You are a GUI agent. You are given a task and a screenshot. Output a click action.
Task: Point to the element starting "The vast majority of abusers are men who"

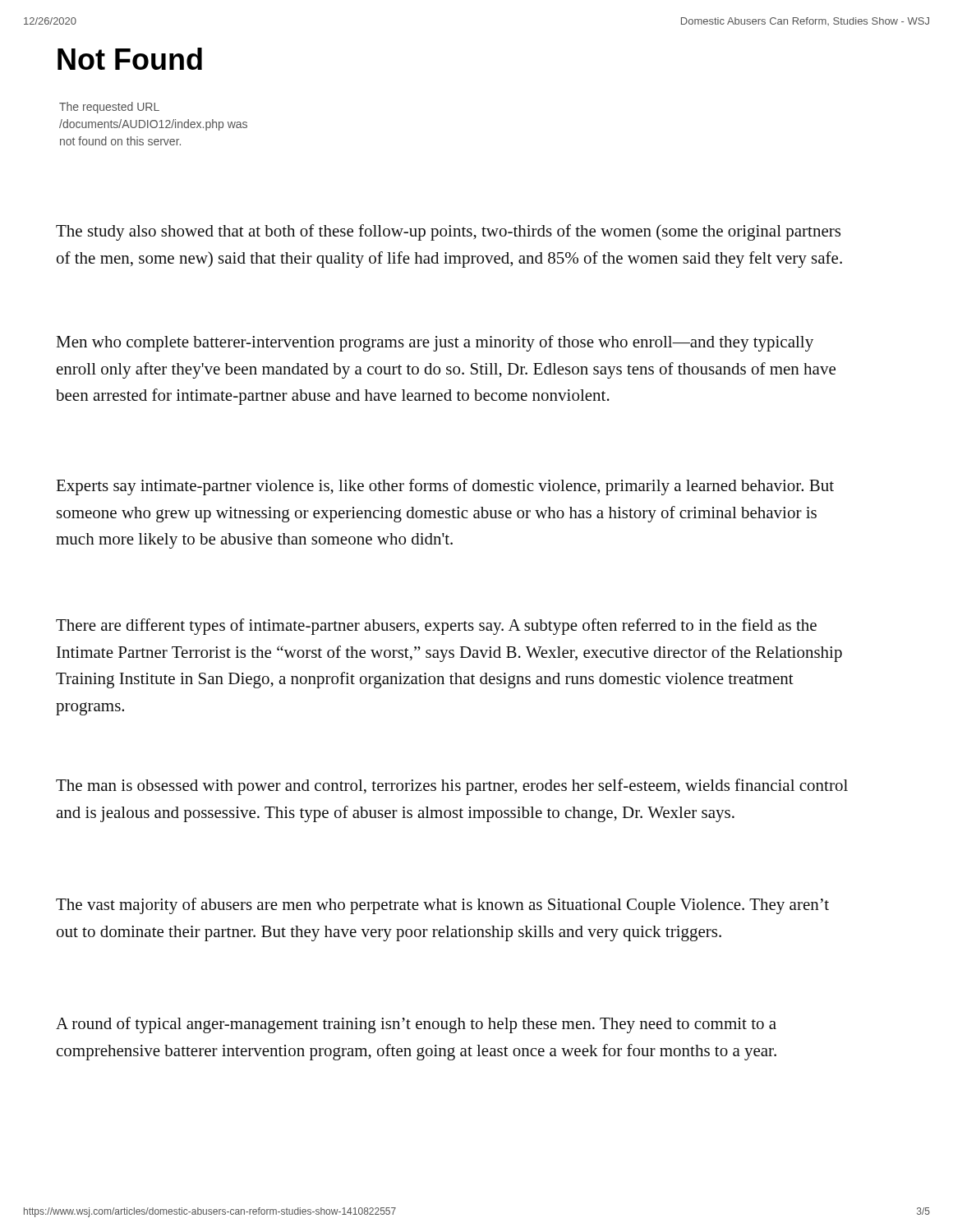[x=442, y=918]
